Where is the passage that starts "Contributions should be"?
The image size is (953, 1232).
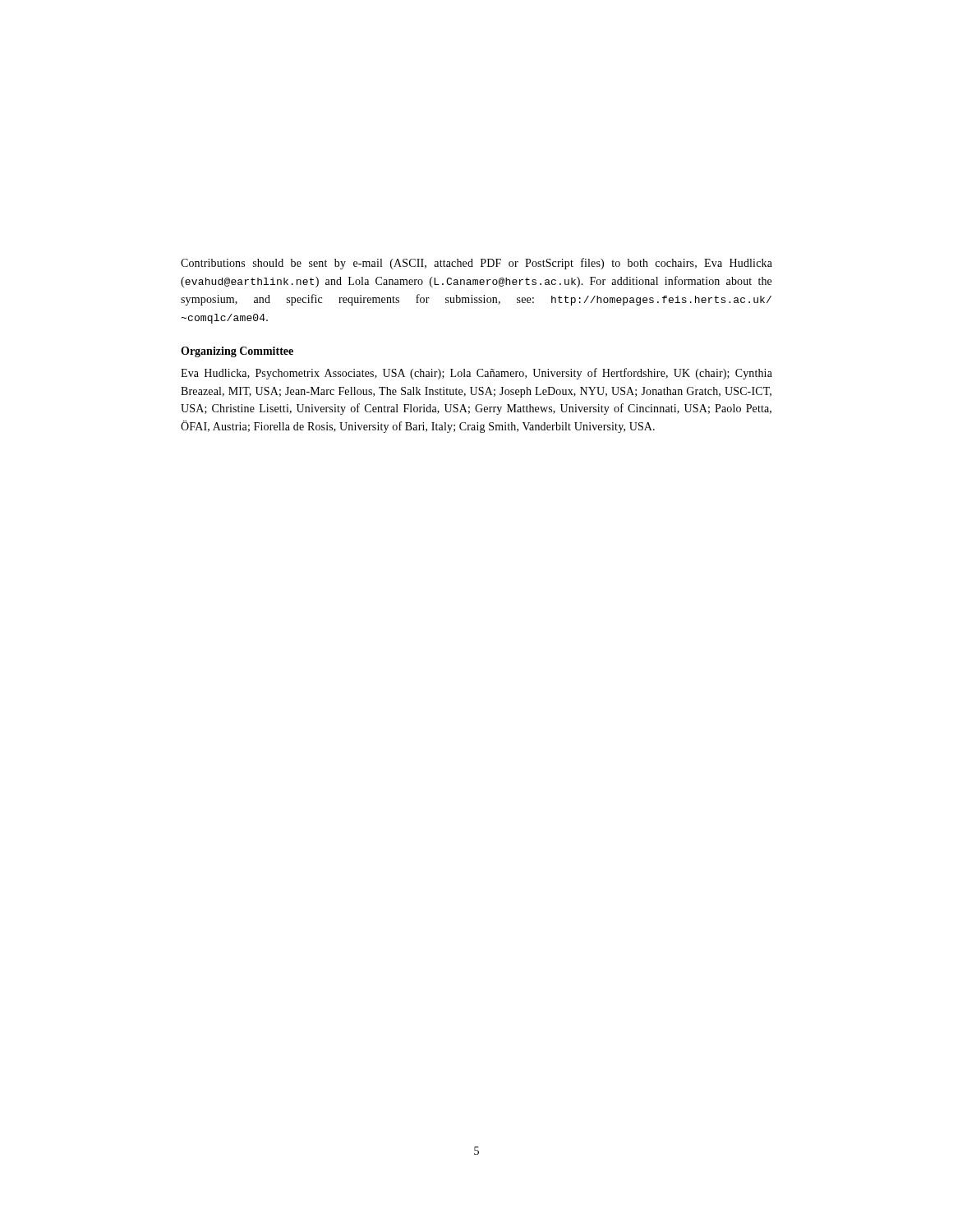tap(476, 291)
